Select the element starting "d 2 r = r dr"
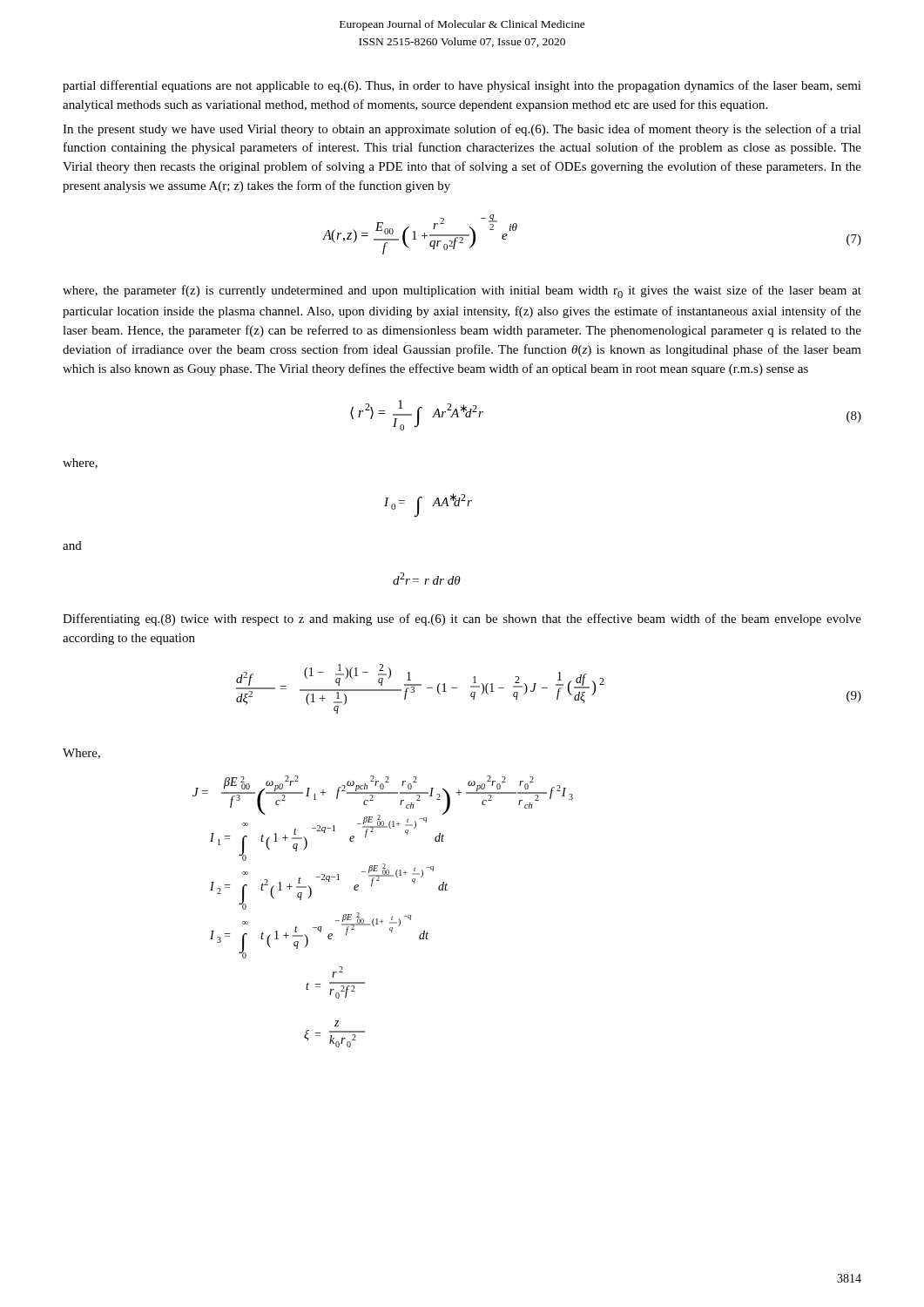 (x=462, y=580)
